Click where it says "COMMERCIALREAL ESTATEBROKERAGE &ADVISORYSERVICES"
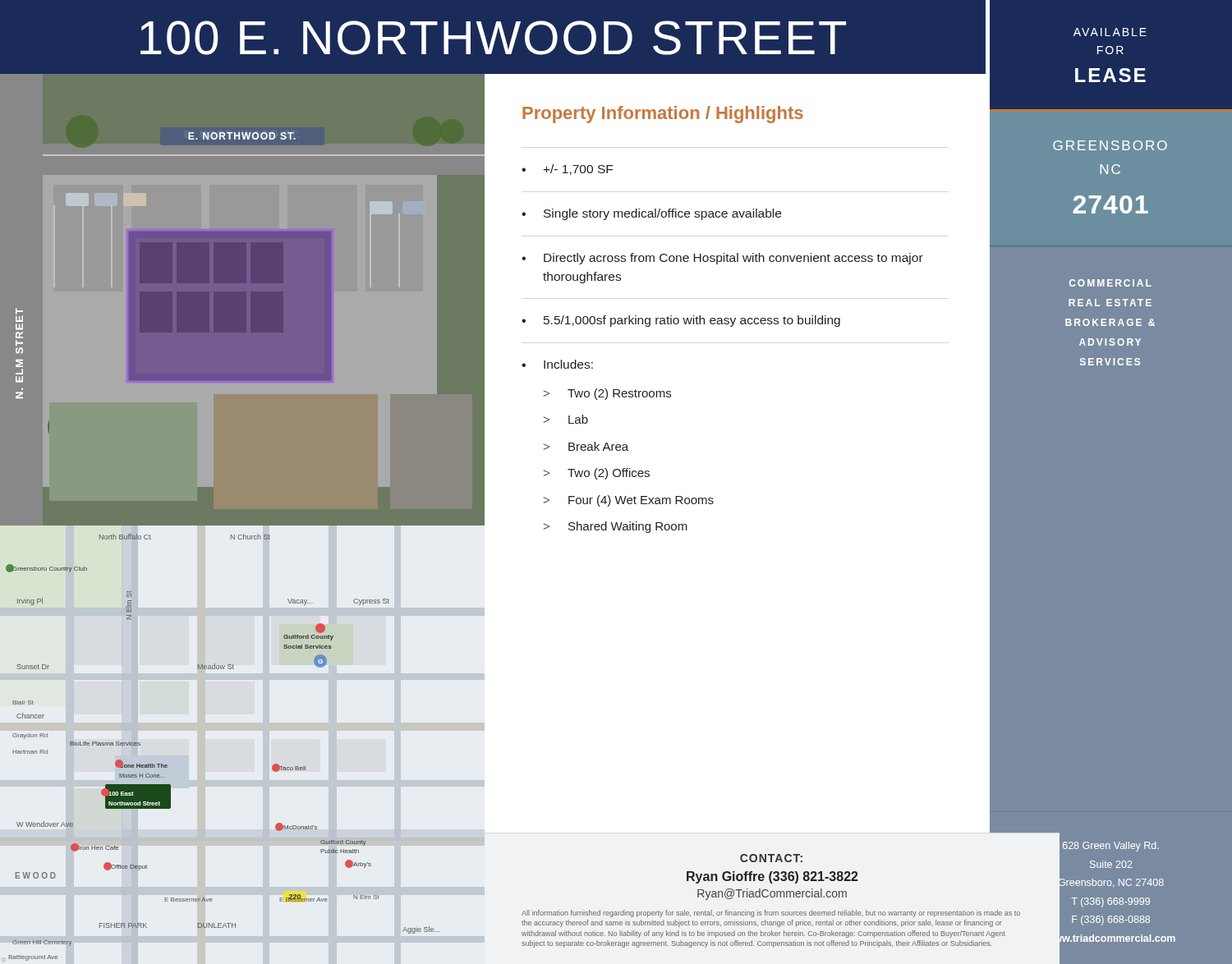 tap(1111, 323)
